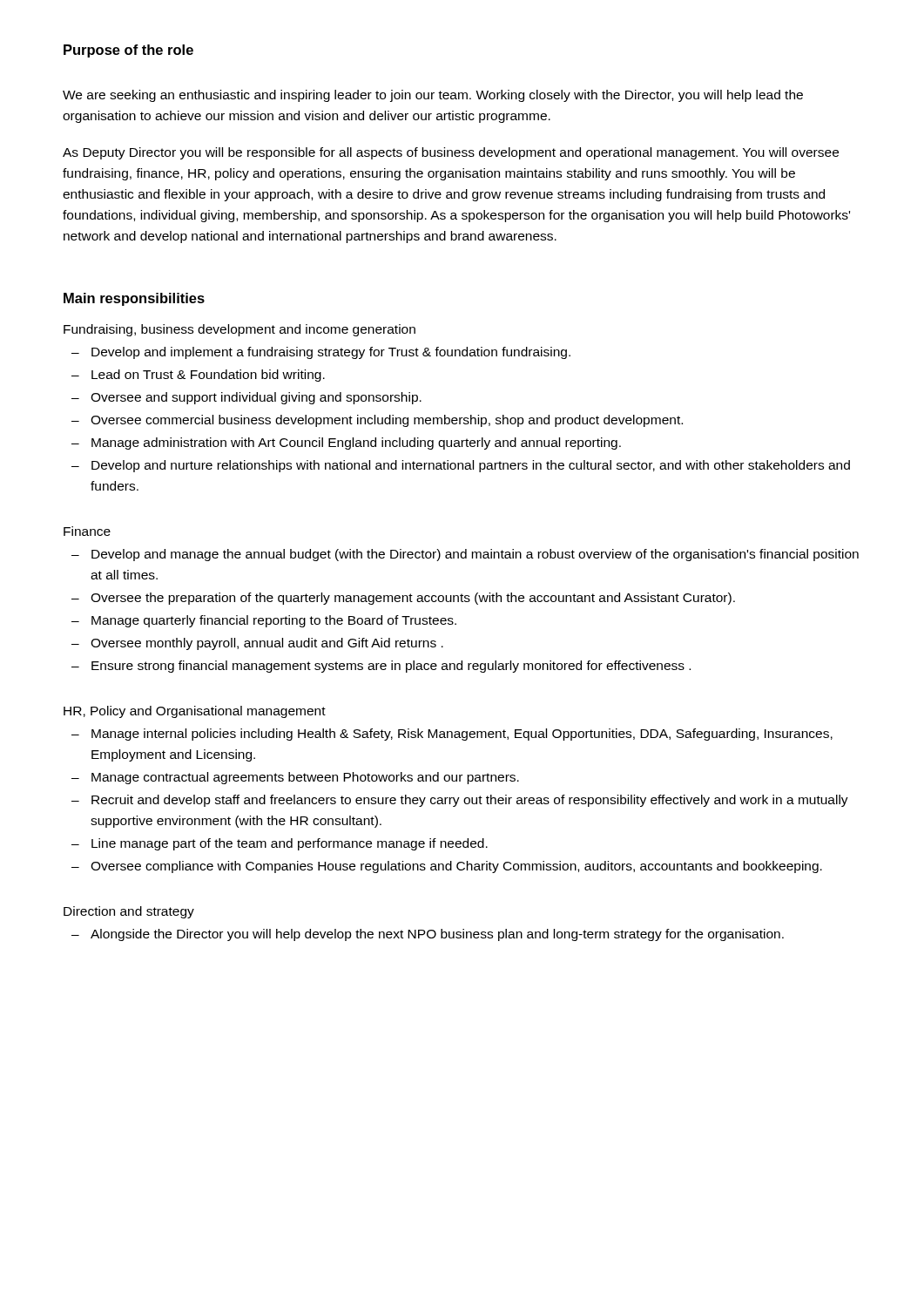Click on the text containing "Direction and strategy"

129,912
